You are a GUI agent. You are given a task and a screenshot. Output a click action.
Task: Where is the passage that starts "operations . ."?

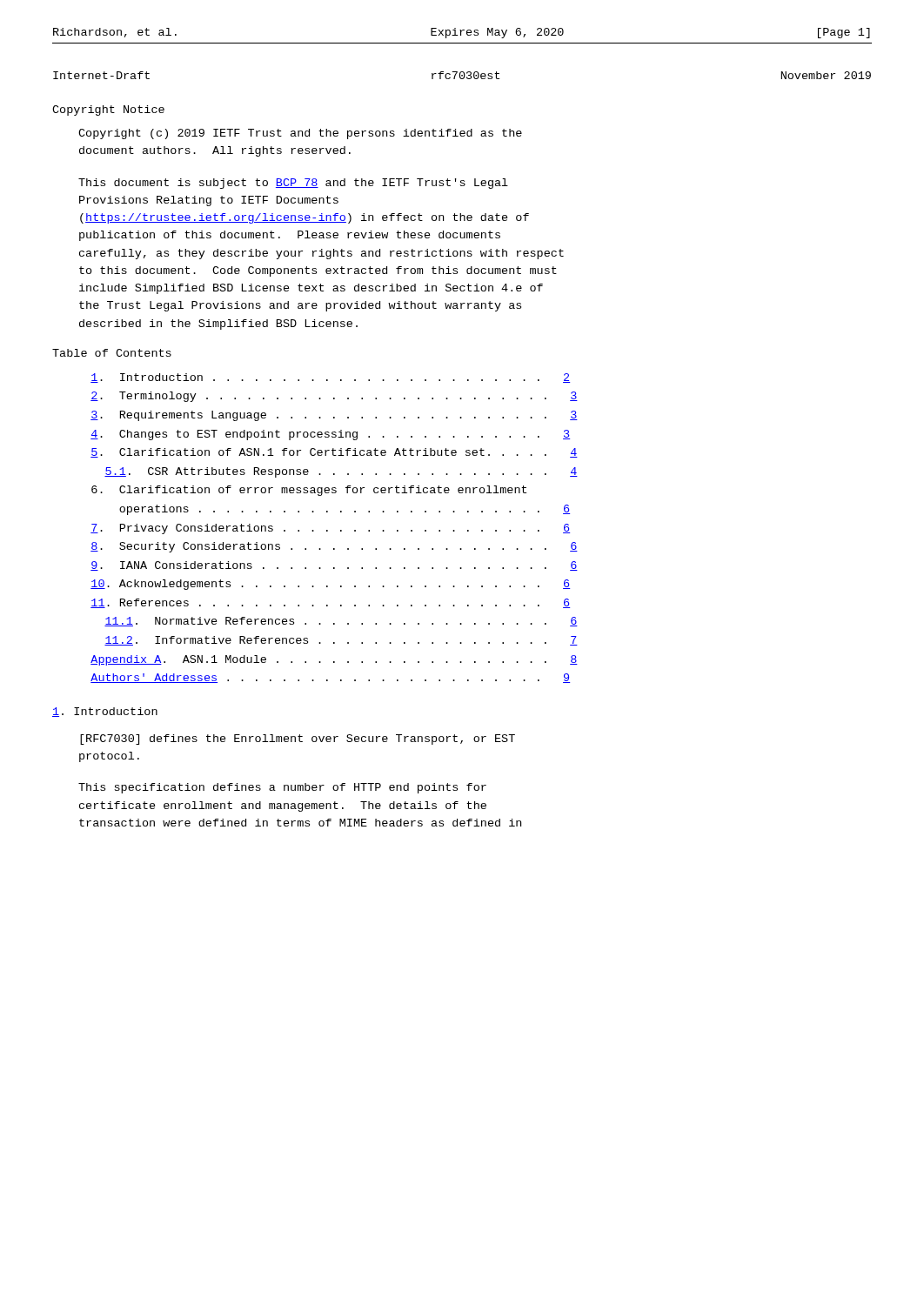click(x=320, y=510)
